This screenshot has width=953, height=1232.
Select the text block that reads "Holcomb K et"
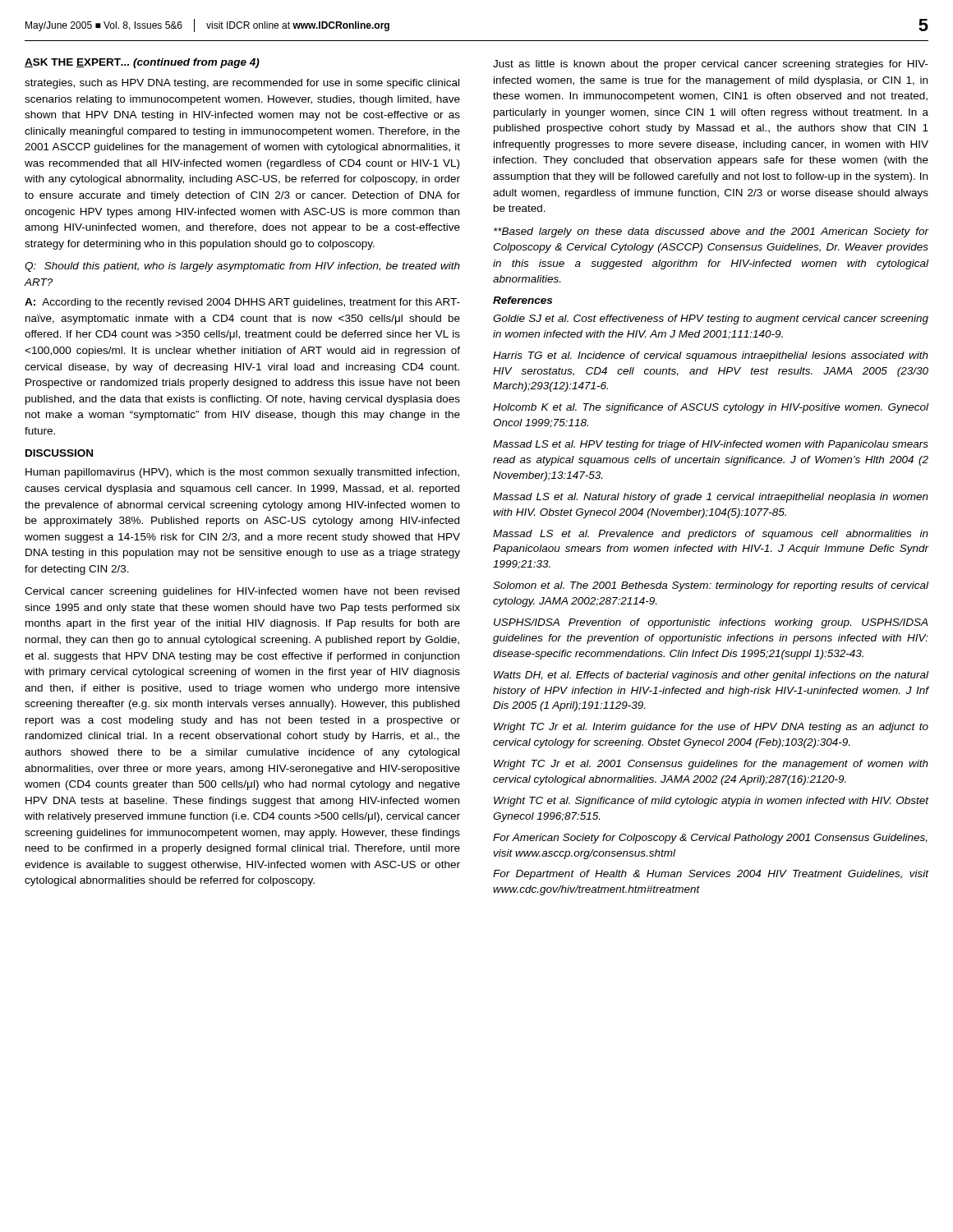point(711,416)
